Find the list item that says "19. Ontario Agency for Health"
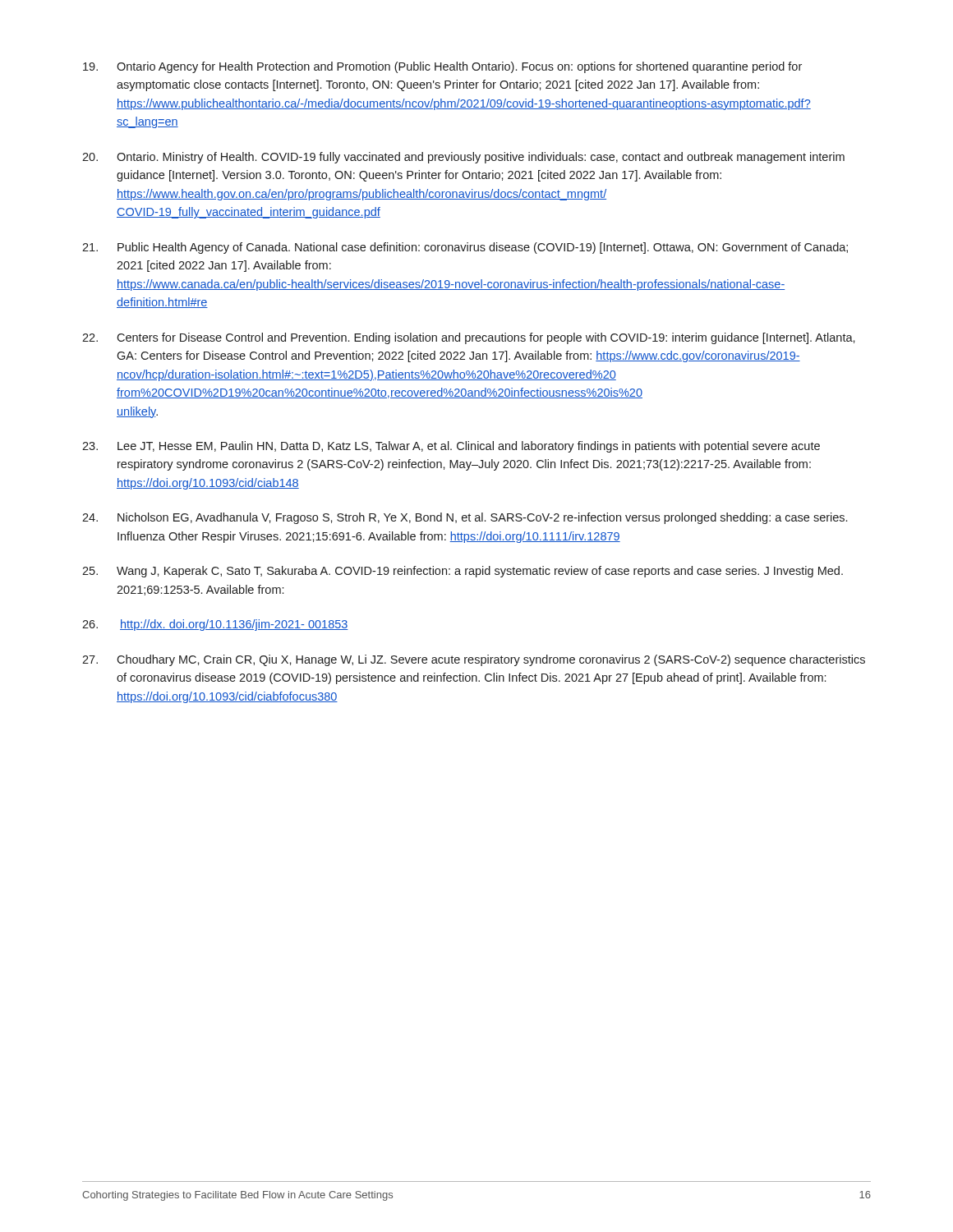953x1232 pixels. pos(476,94)
